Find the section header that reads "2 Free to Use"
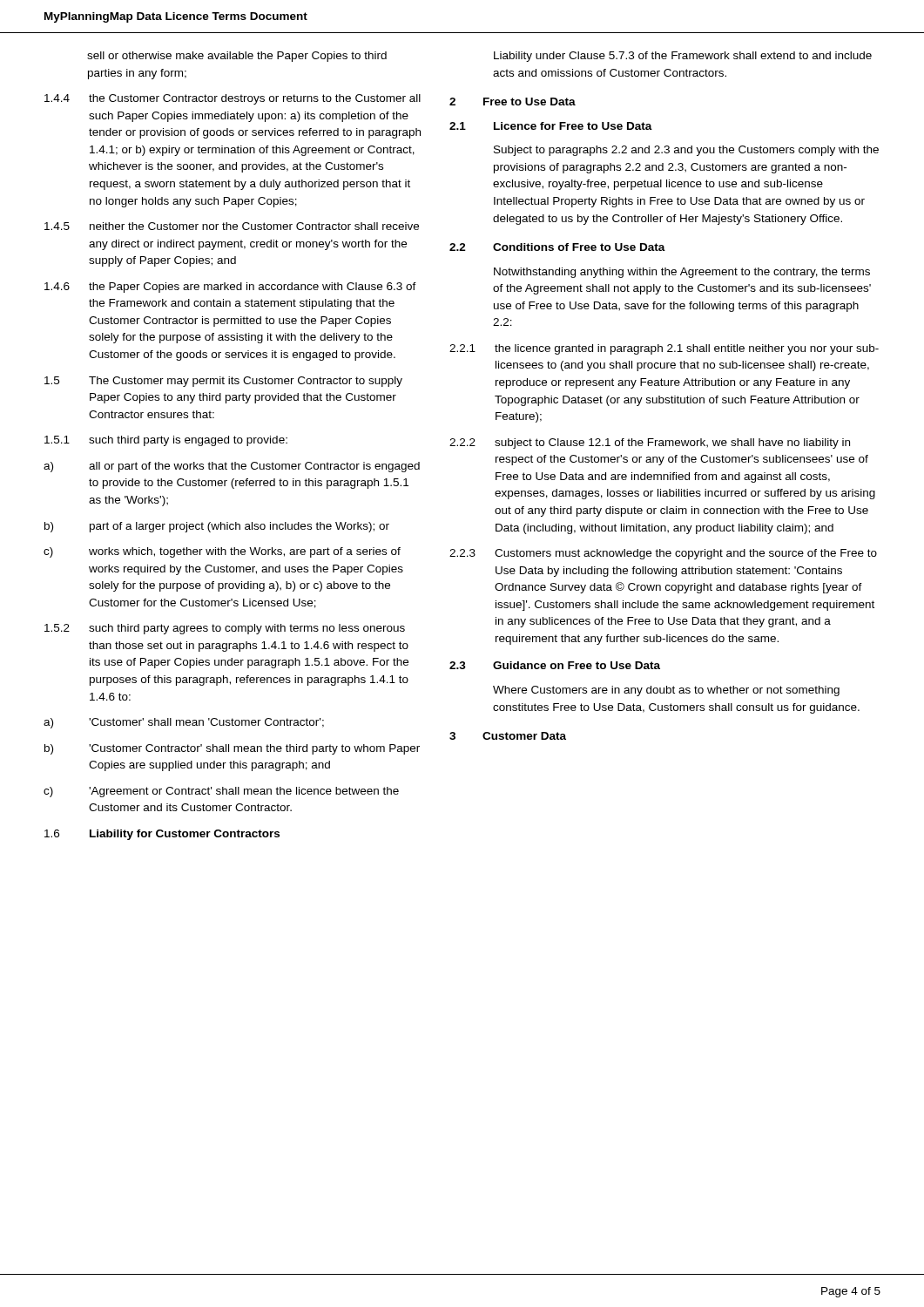Screen dimensions: 1307x924 tap(512, 102)
